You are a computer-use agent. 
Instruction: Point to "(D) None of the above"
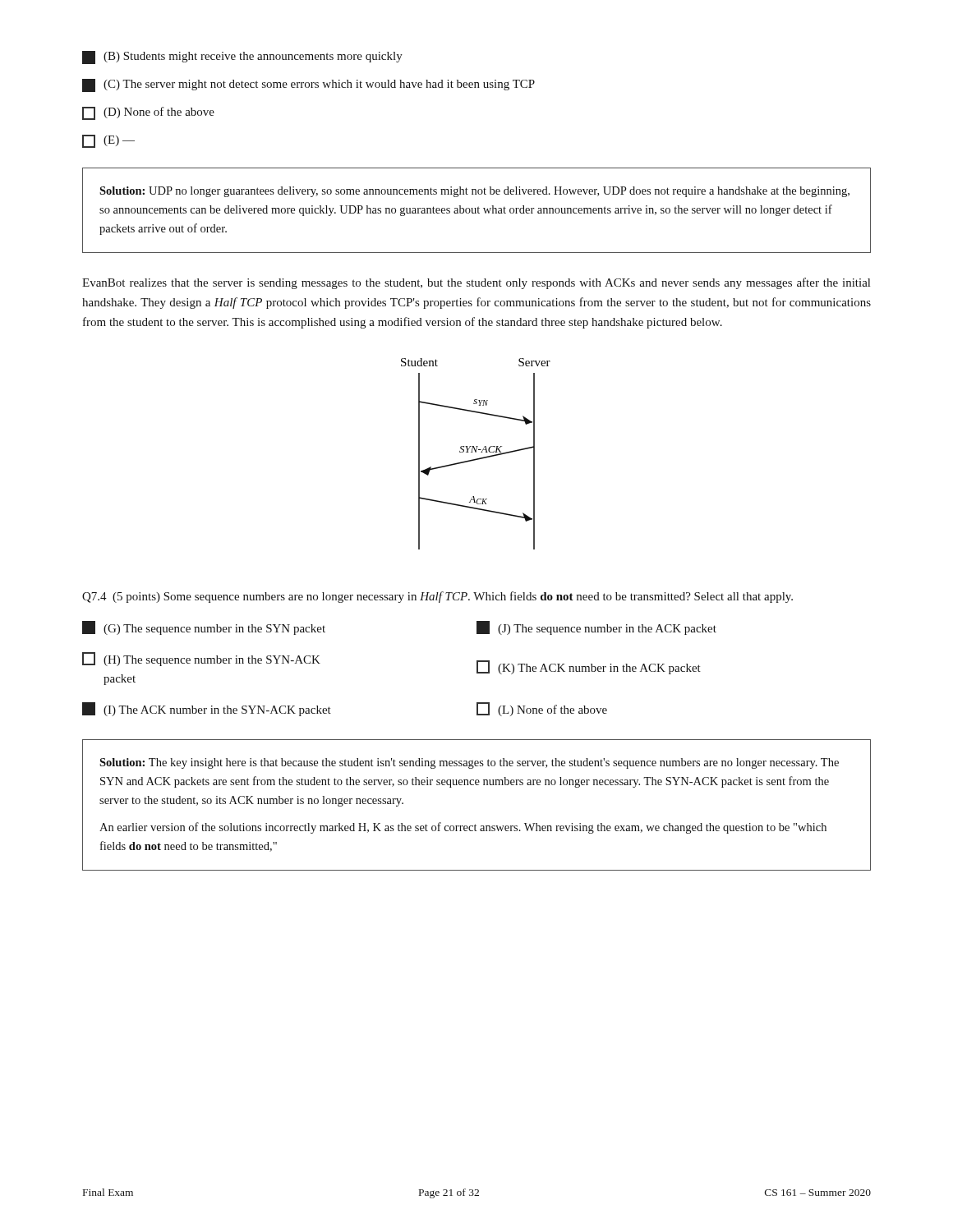tap(148, 112)
